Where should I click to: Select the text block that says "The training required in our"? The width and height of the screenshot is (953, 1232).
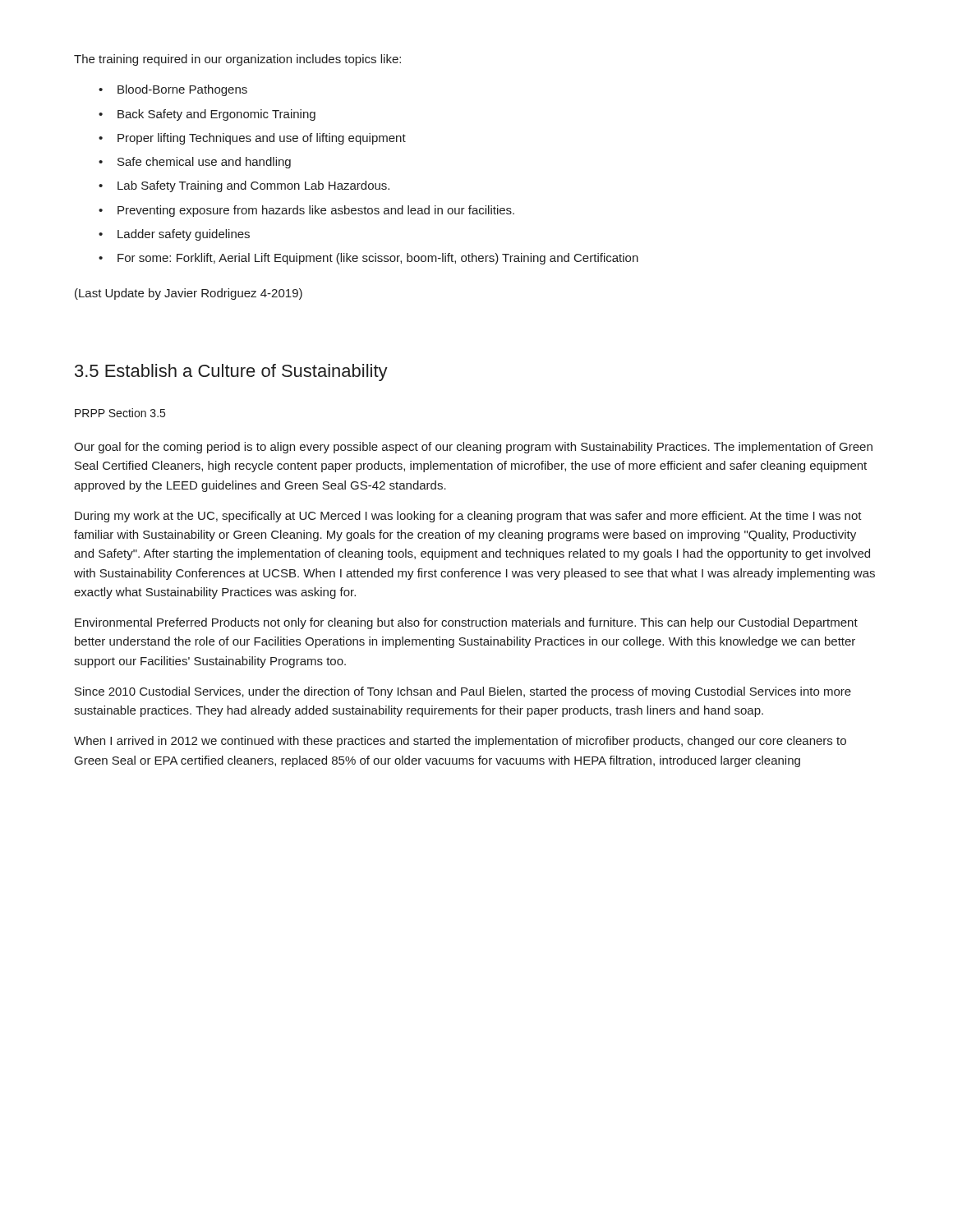pyautogui.click(x=238, y=59)
